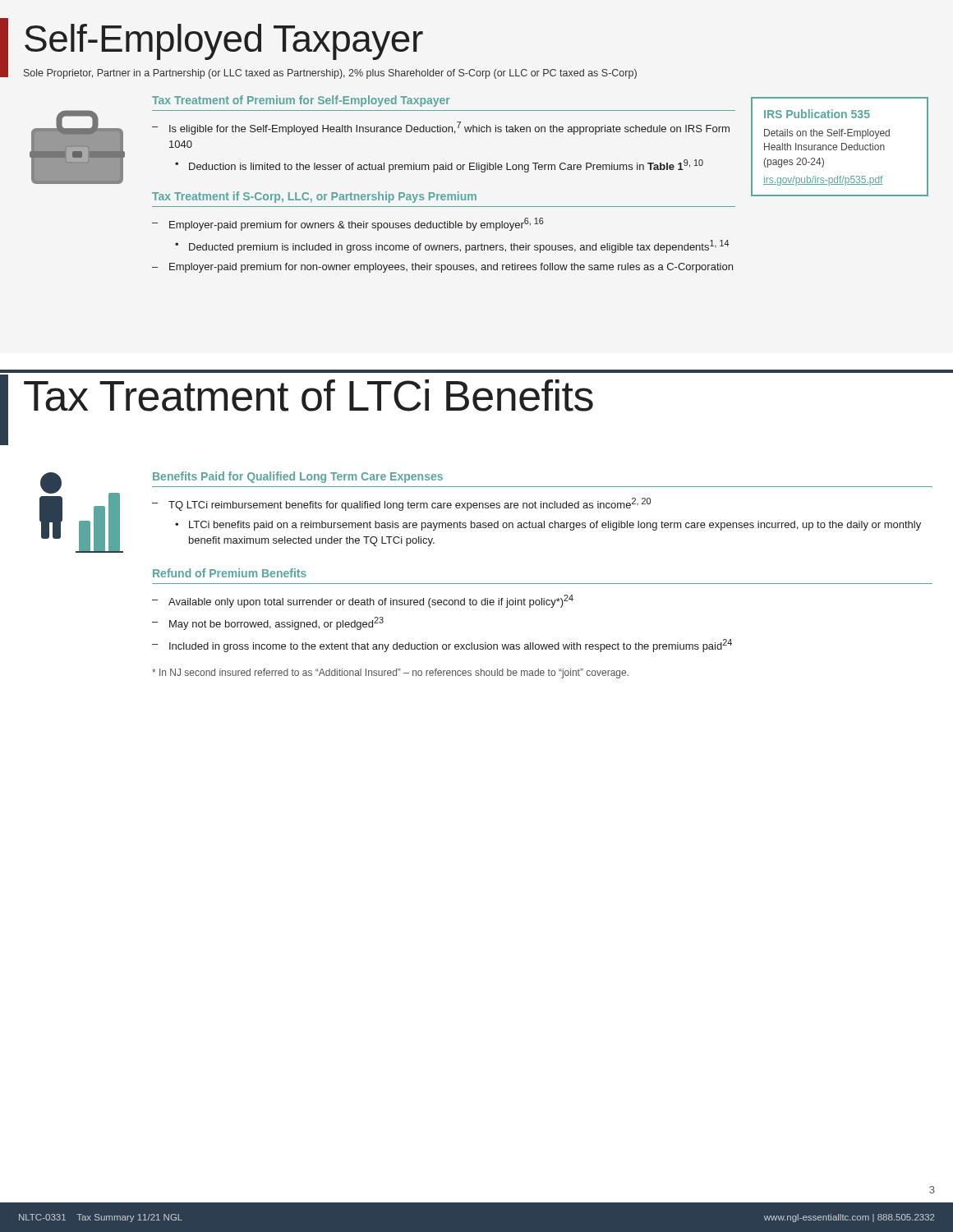Find the element starting "• Deduction is limited to the lesser of"
This screenshot has width=953, height=1232.
439,166
